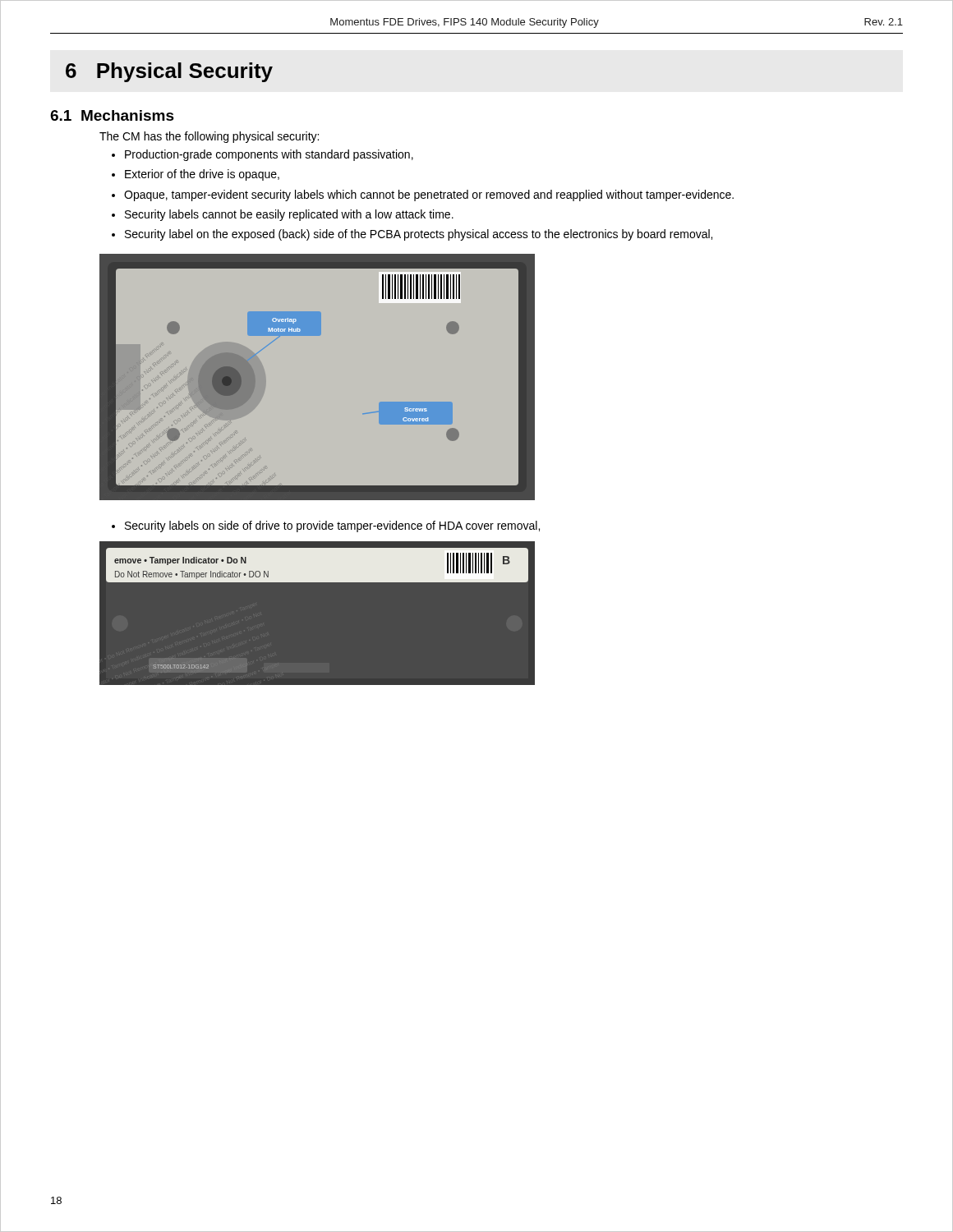Click the passage that begins "Opaque, tamper-evident security labels which cannot"
The width and height of the screenshot is (953, 1232).
point(429,194)
